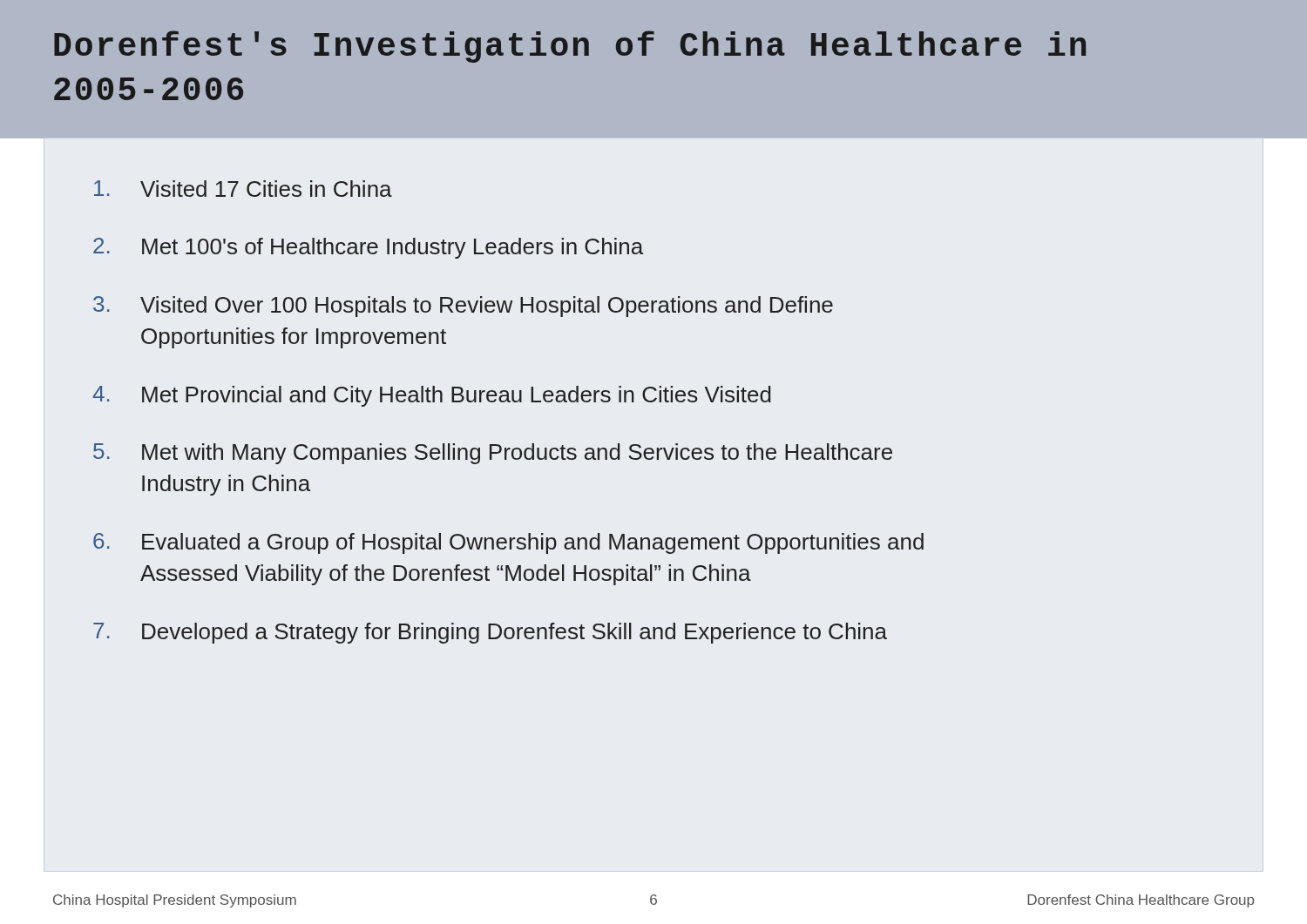Click on the list item that reads "3. Visited Over 100 Hospitals to Review Hospital"
The height and width of the screenshot is (924, 1307).
463,321
